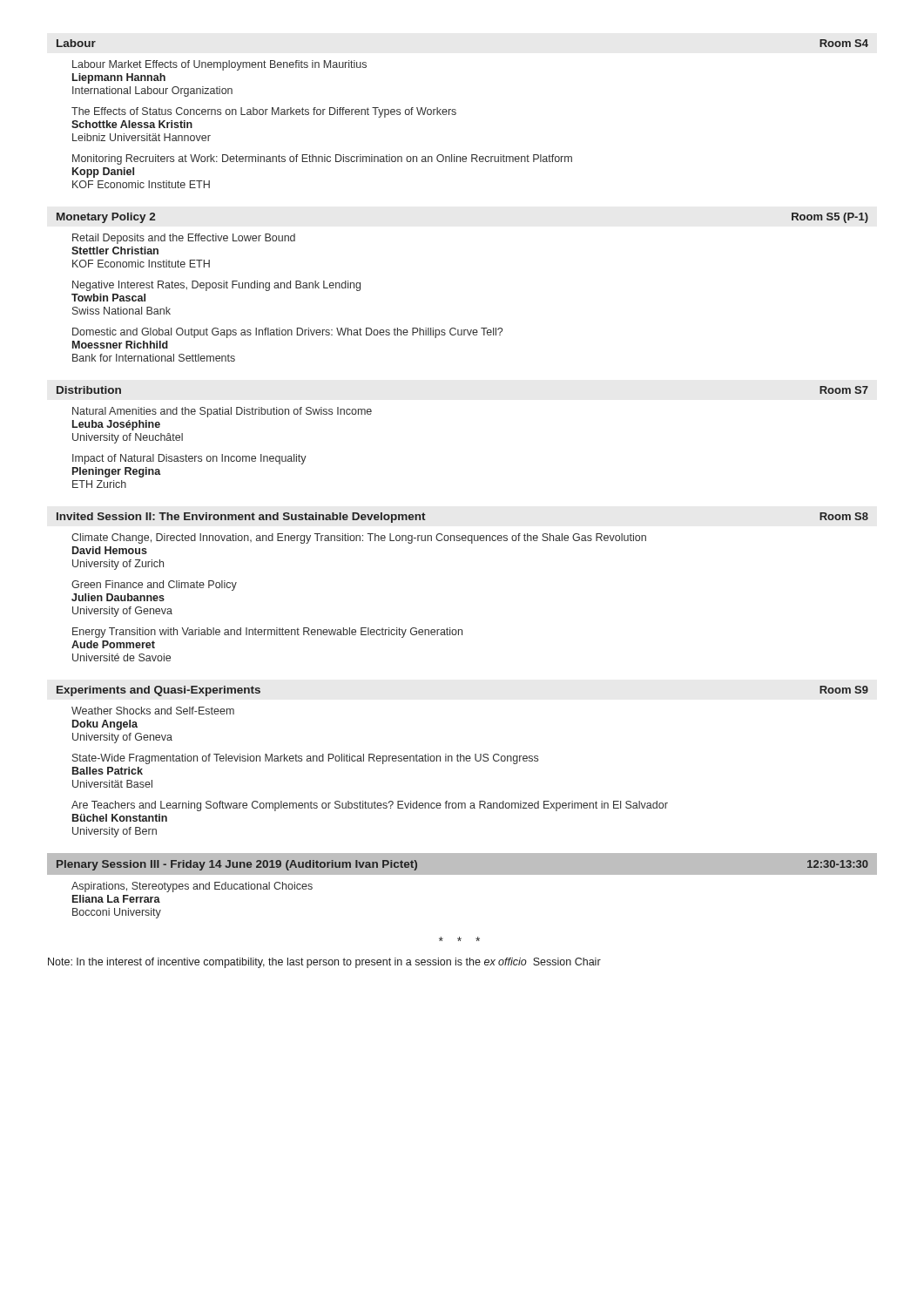Click the passage that begins "Domestic and Global Output"
This screenshot has width=924, height=1307.
tap(474, 345)
